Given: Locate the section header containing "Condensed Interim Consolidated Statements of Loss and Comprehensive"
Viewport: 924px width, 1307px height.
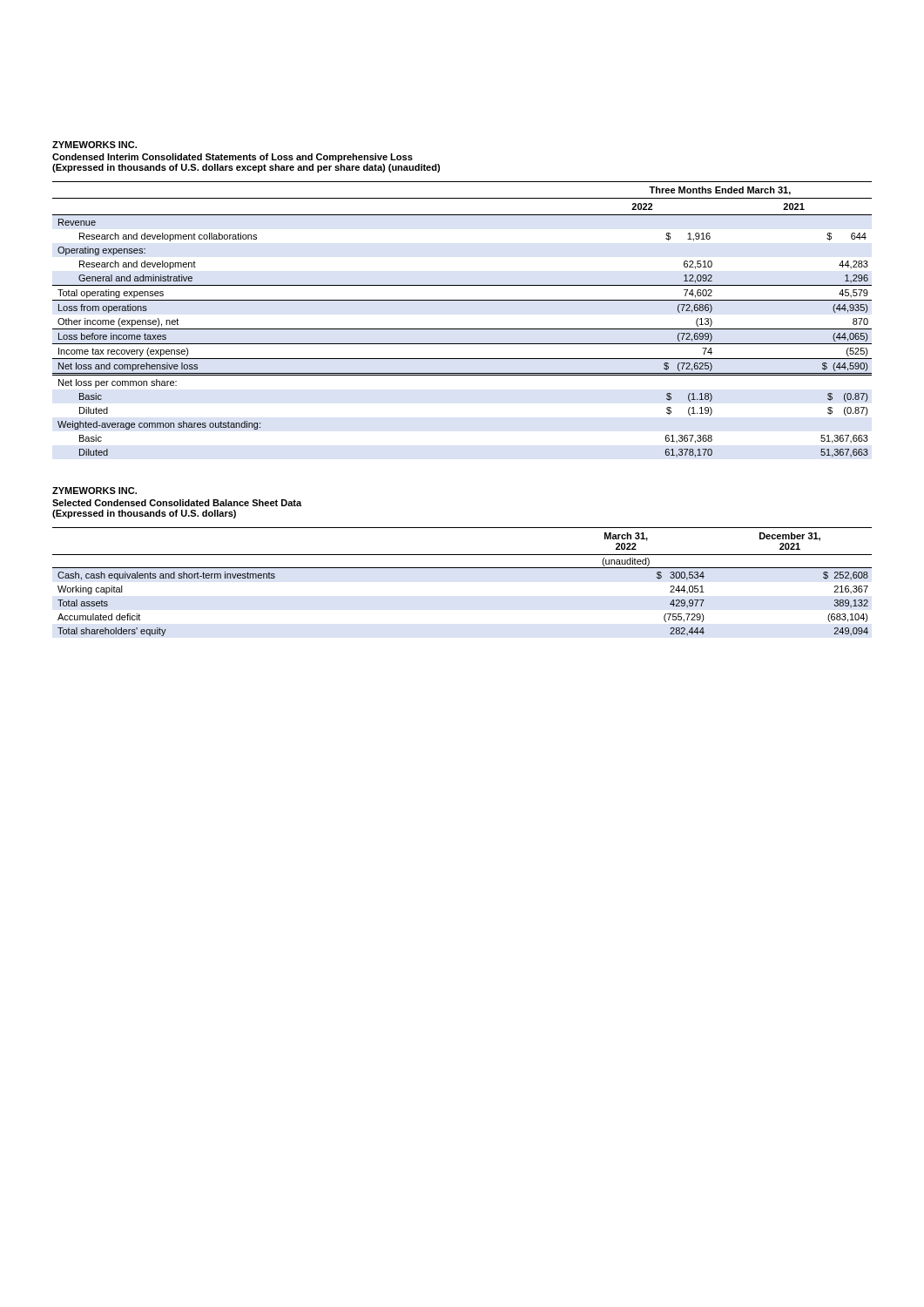Looking at the screenshot, I should pyautogui.click(x=246, y=162).
